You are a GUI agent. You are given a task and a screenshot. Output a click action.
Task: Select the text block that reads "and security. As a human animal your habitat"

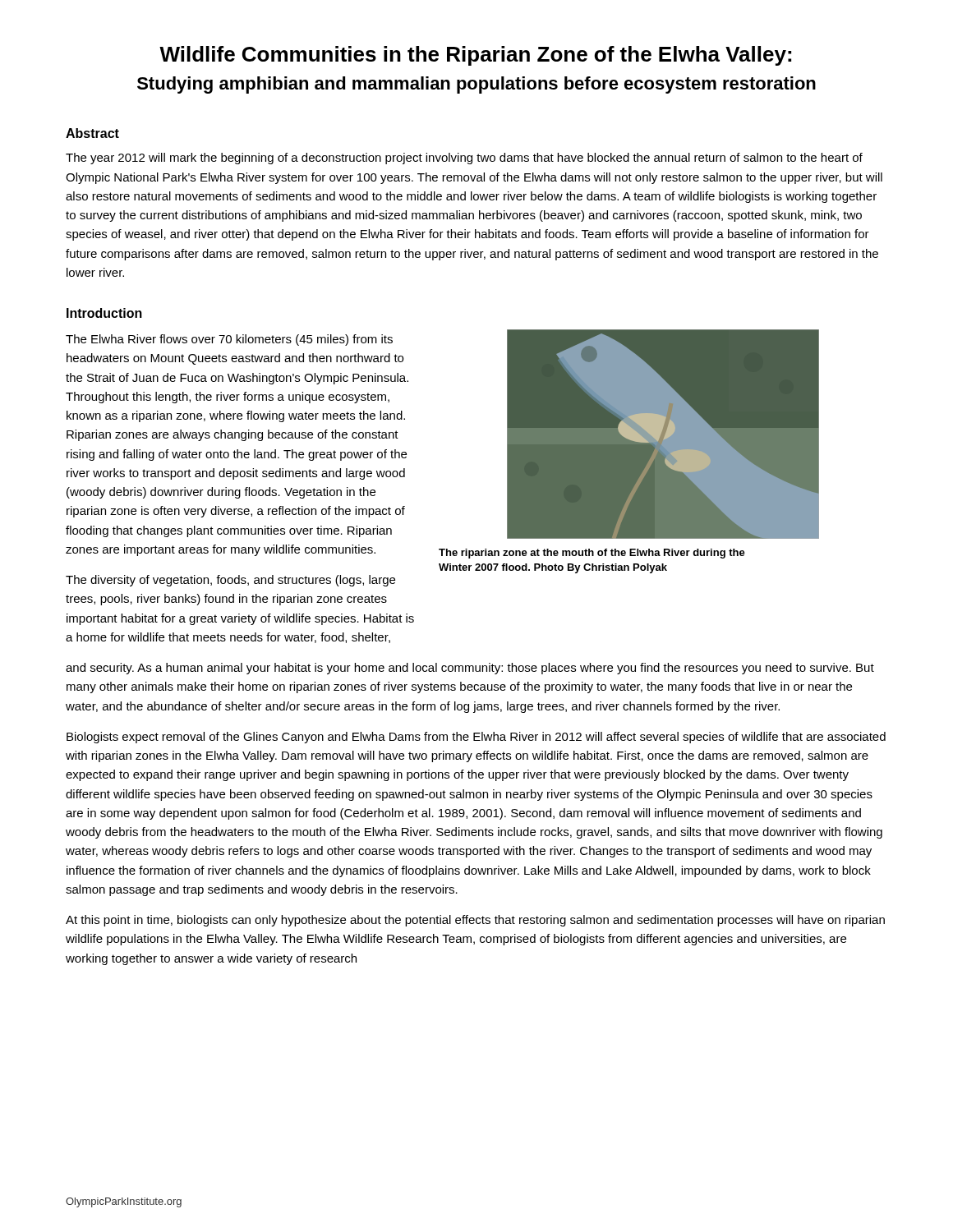(476, 813)
